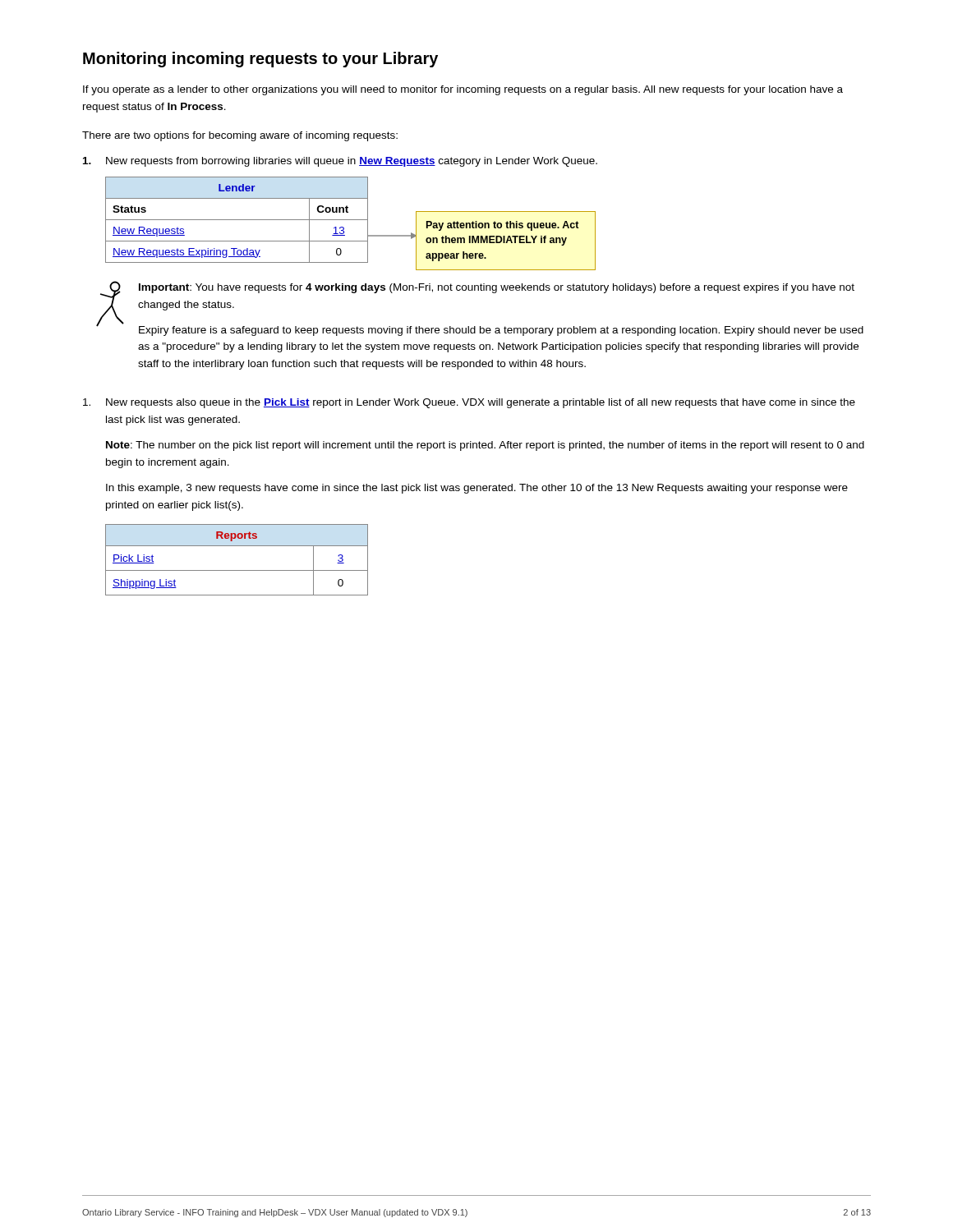The width and height of the screenshot is (953, 1232).
Task: Click on the text starting "There are two options"
Action: [240, 135]
